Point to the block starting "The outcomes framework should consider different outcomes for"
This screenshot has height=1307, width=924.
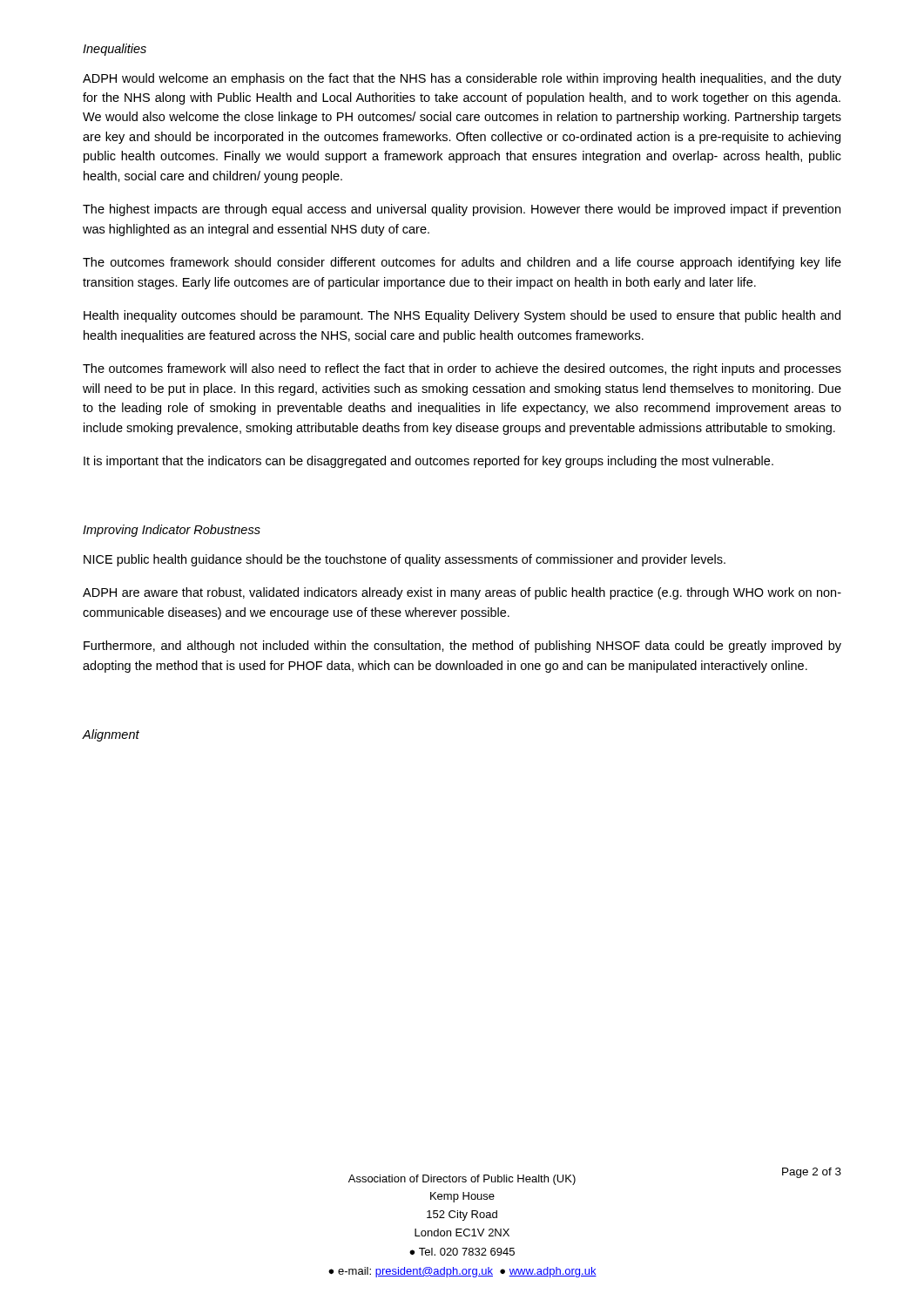click(462, 273)
